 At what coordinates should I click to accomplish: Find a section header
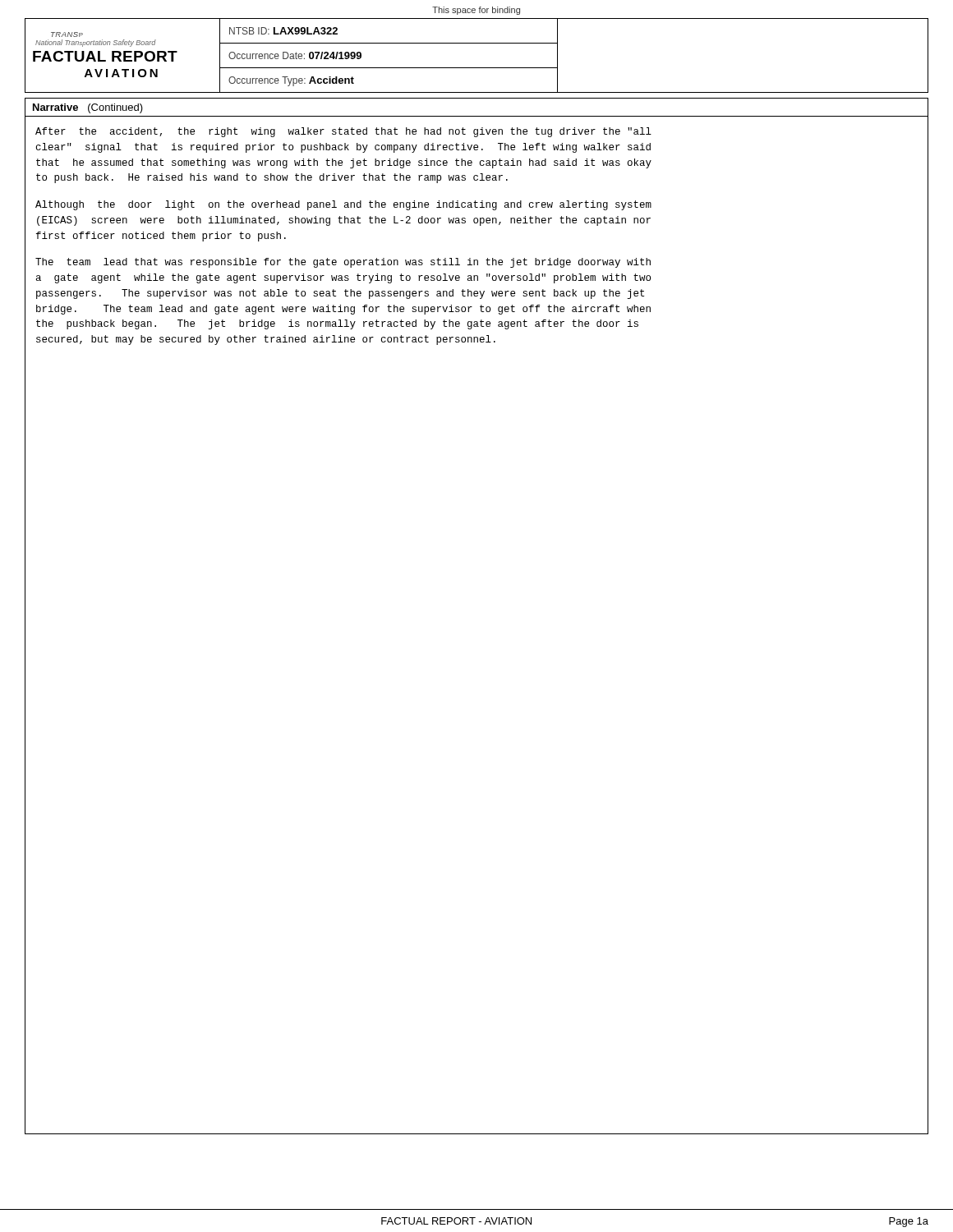(x=88, y=107)
